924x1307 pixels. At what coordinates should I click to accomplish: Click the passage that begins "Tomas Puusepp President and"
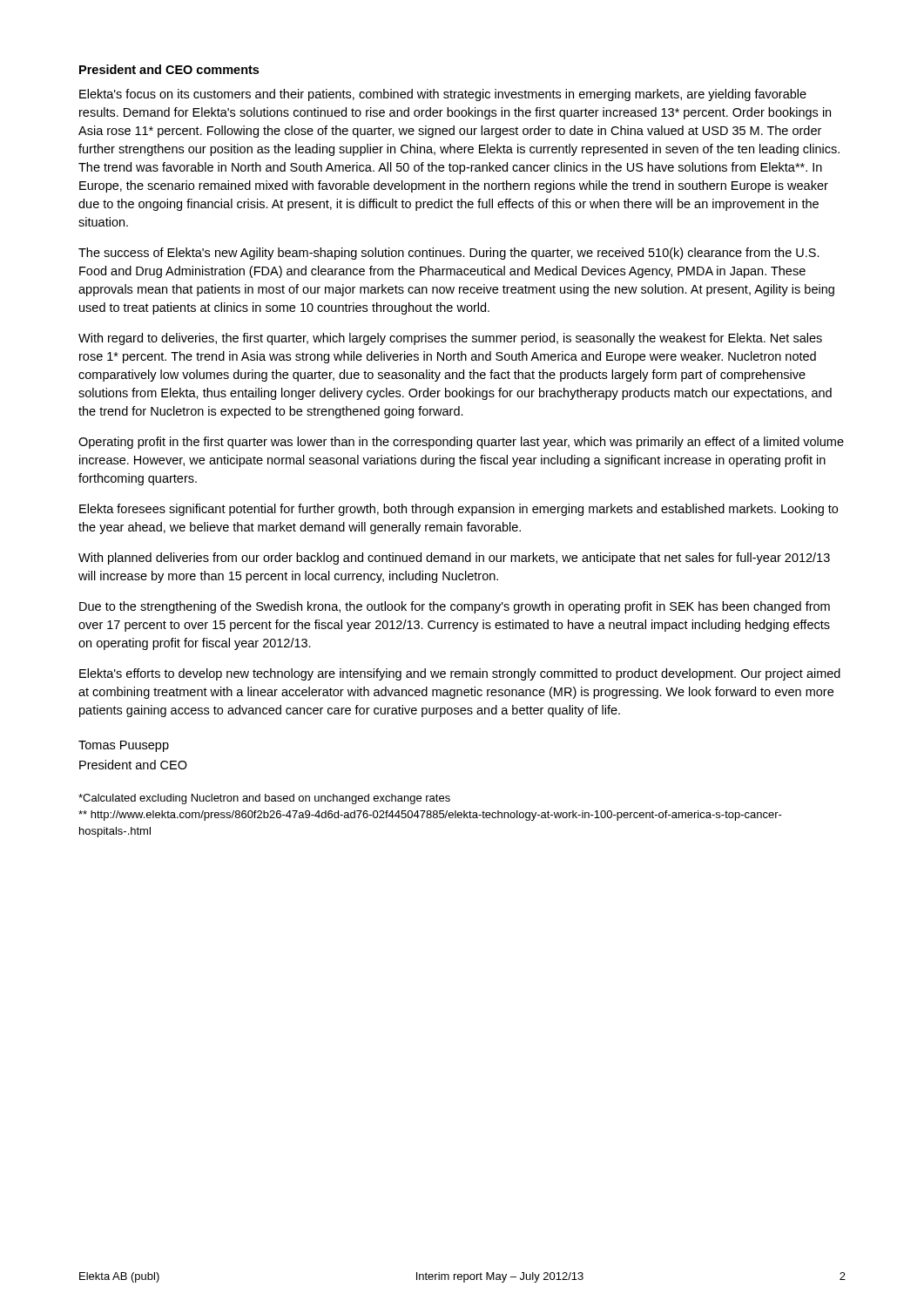point(133,755)
